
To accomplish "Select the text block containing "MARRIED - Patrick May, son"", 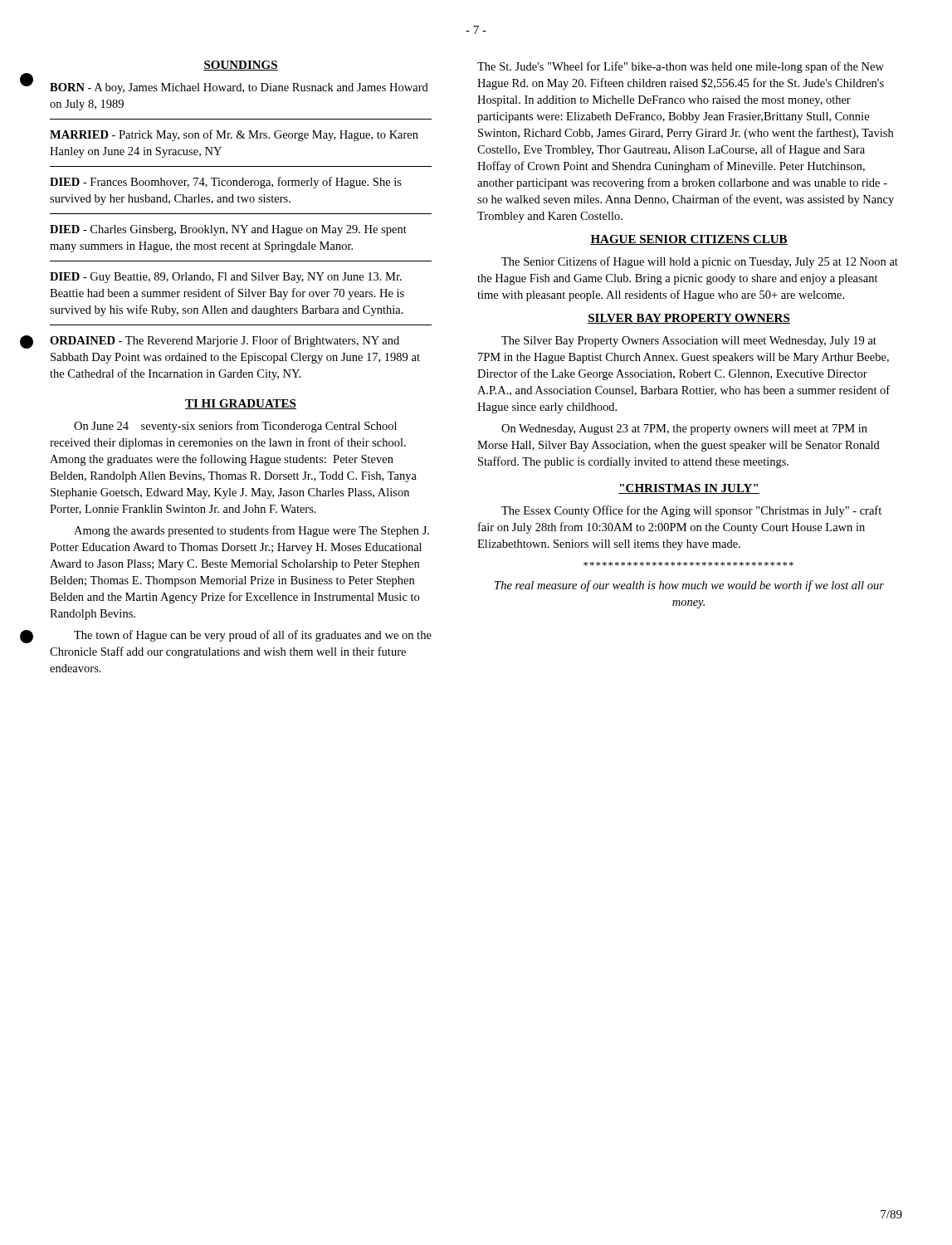I will point(241,143).
